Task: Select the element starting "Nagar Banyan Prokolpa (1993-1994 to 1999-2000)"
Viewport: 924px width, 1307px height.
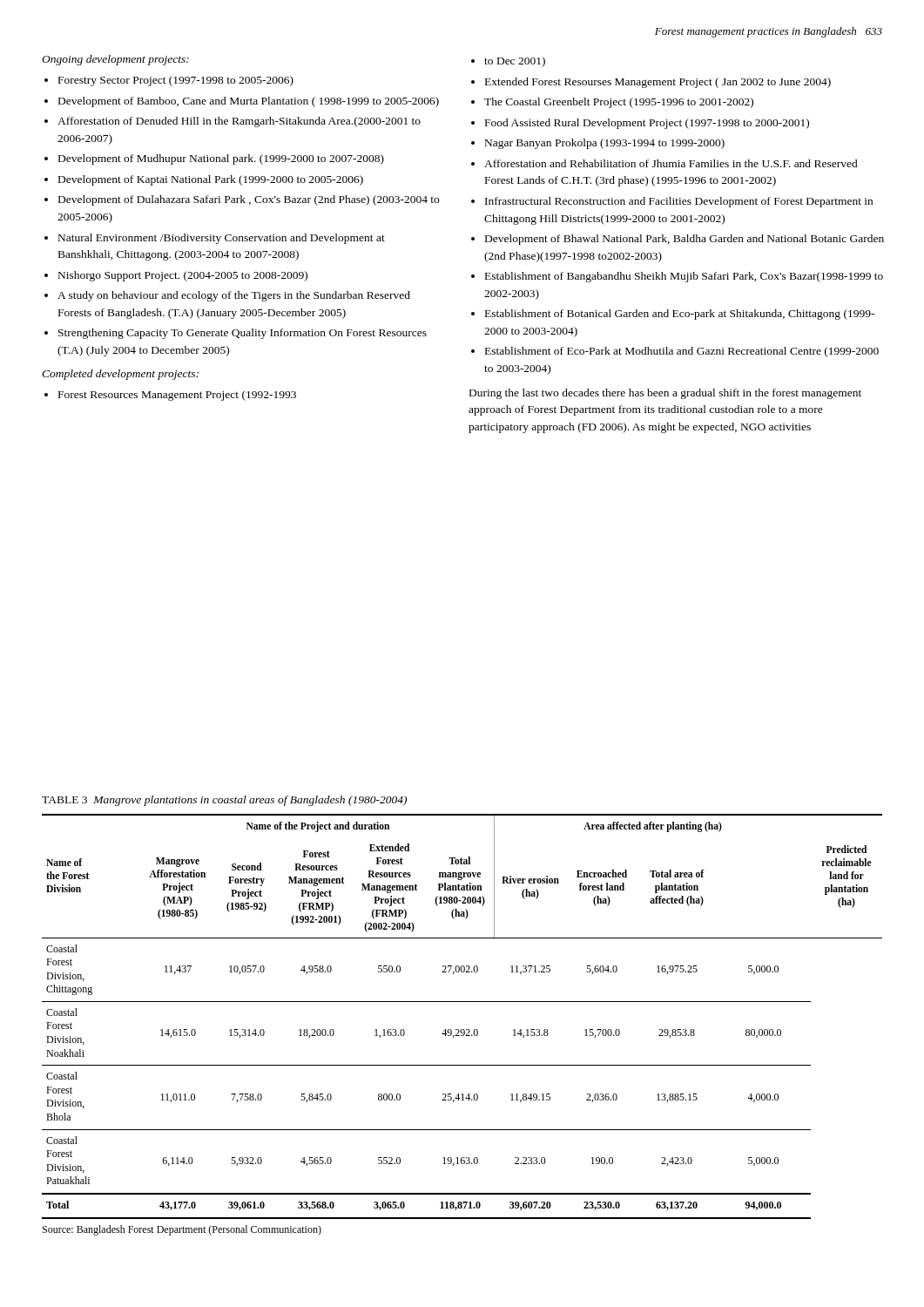Action: click(x=605, y=143)
